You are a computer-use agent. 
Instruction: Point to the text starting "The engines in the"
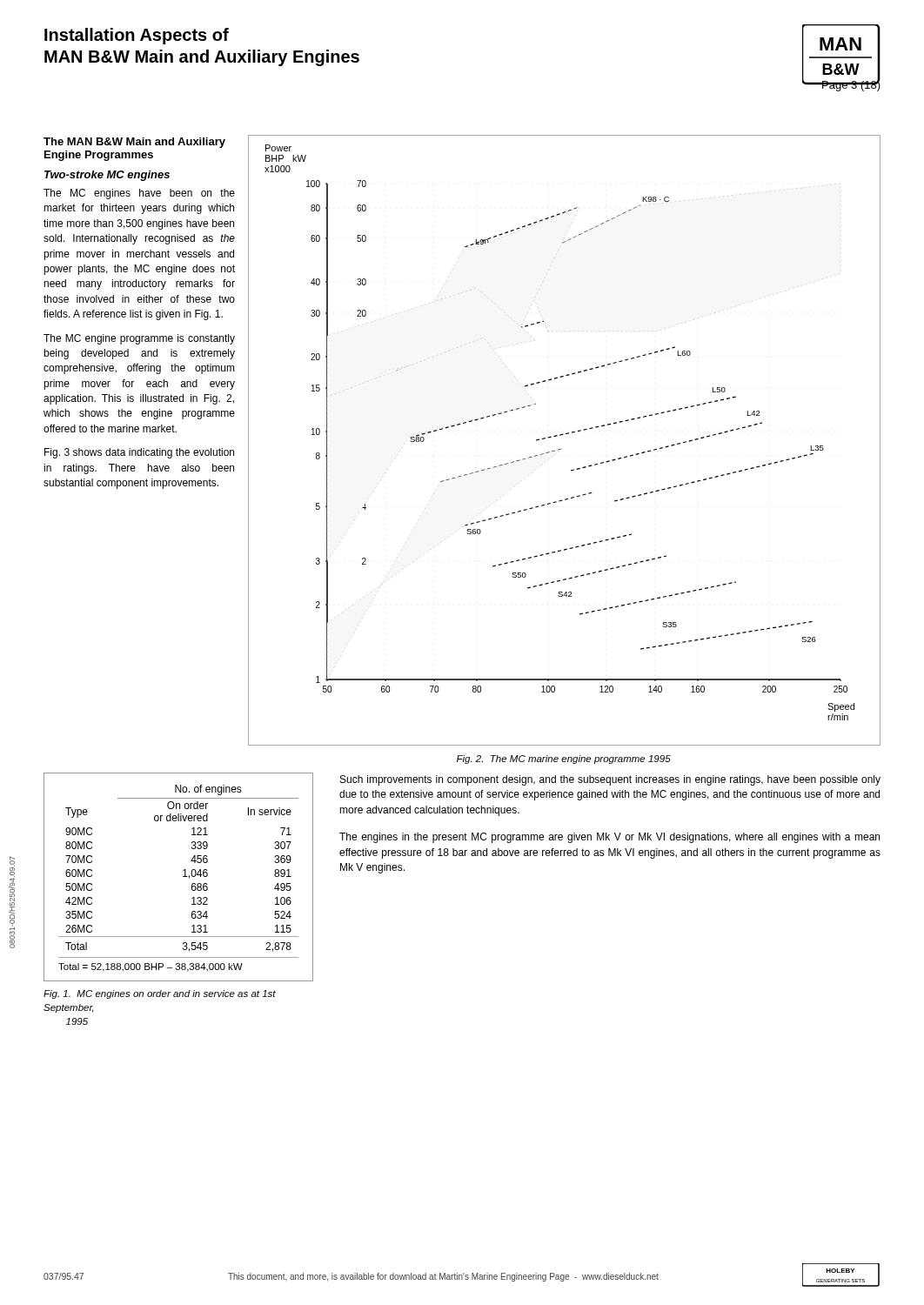pyautogui.click(x=610, y=852)
